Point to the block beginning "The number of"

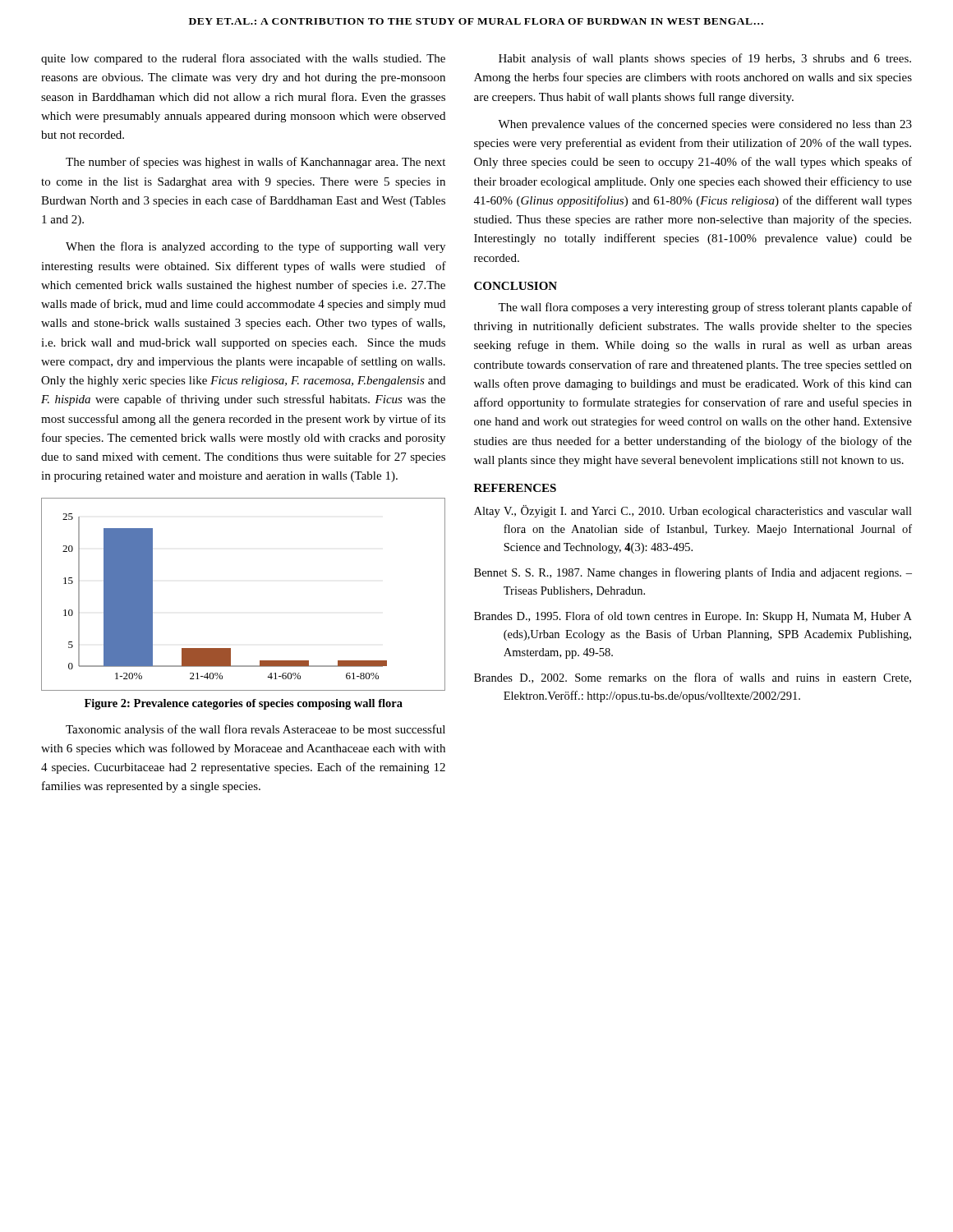[x=243, y=191]
